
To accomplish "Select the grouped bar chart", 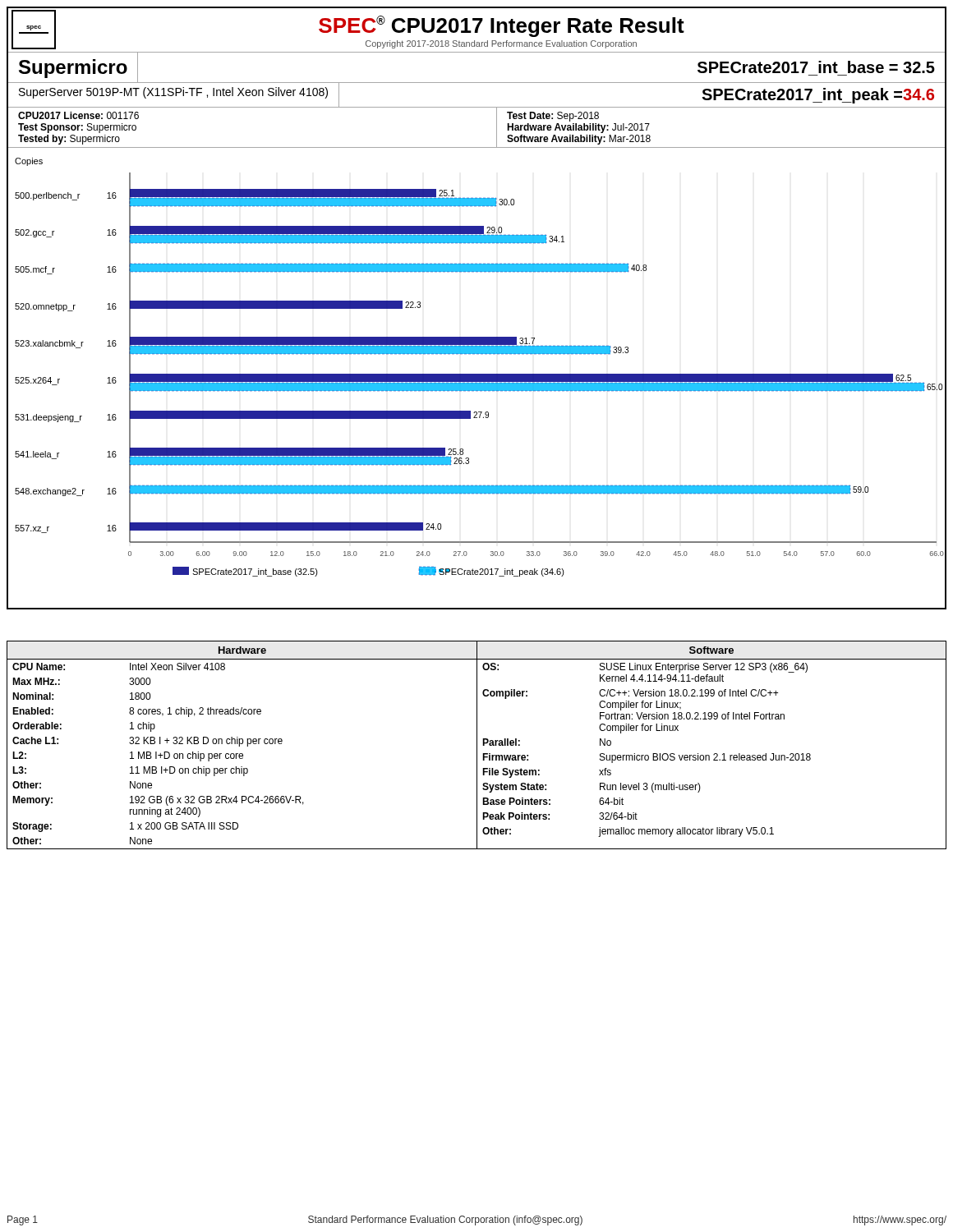I will click(476, 378).
